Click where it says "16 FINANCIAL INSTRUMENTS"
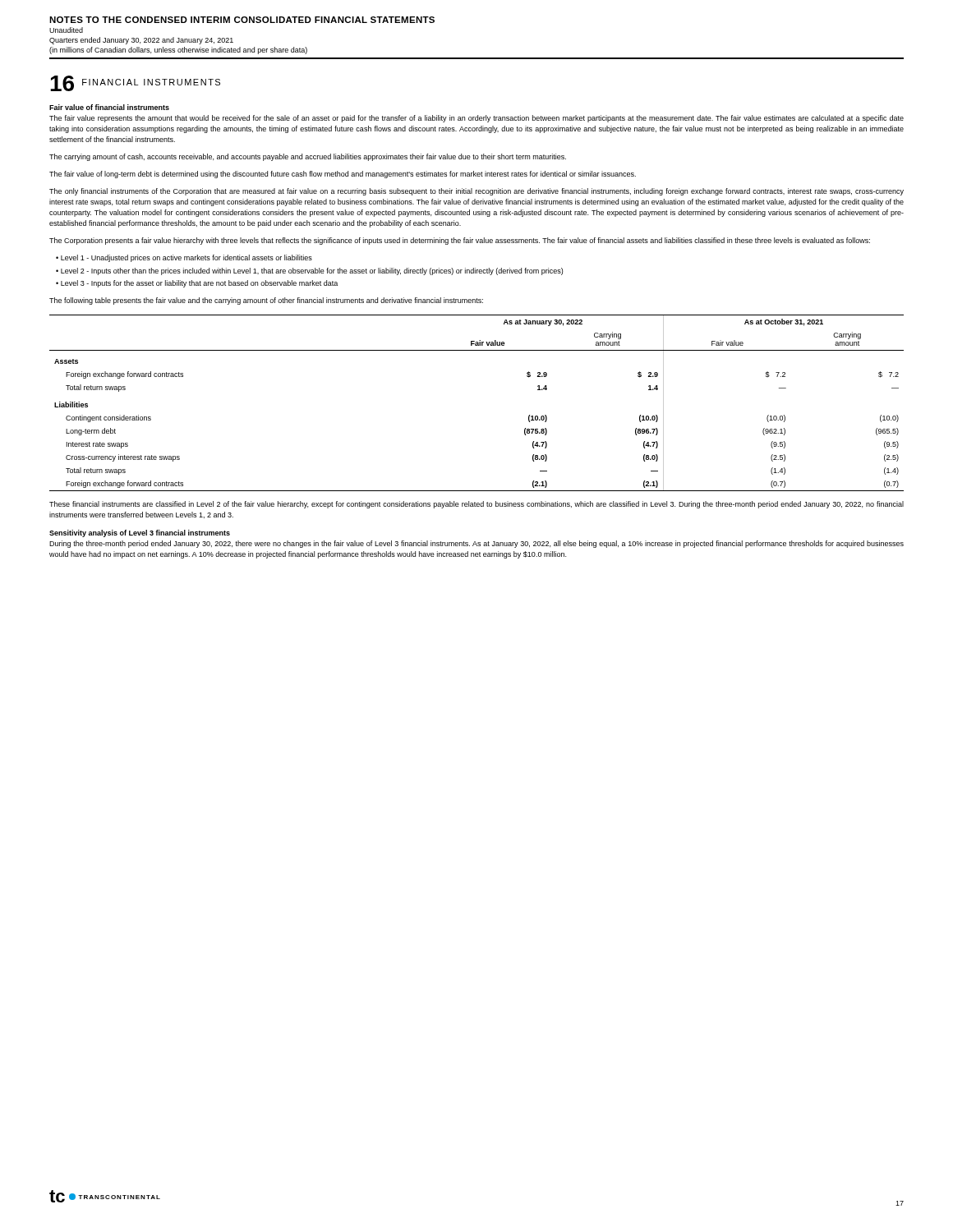The width and height of the screenshot is (953, 1232). [136, 84]
